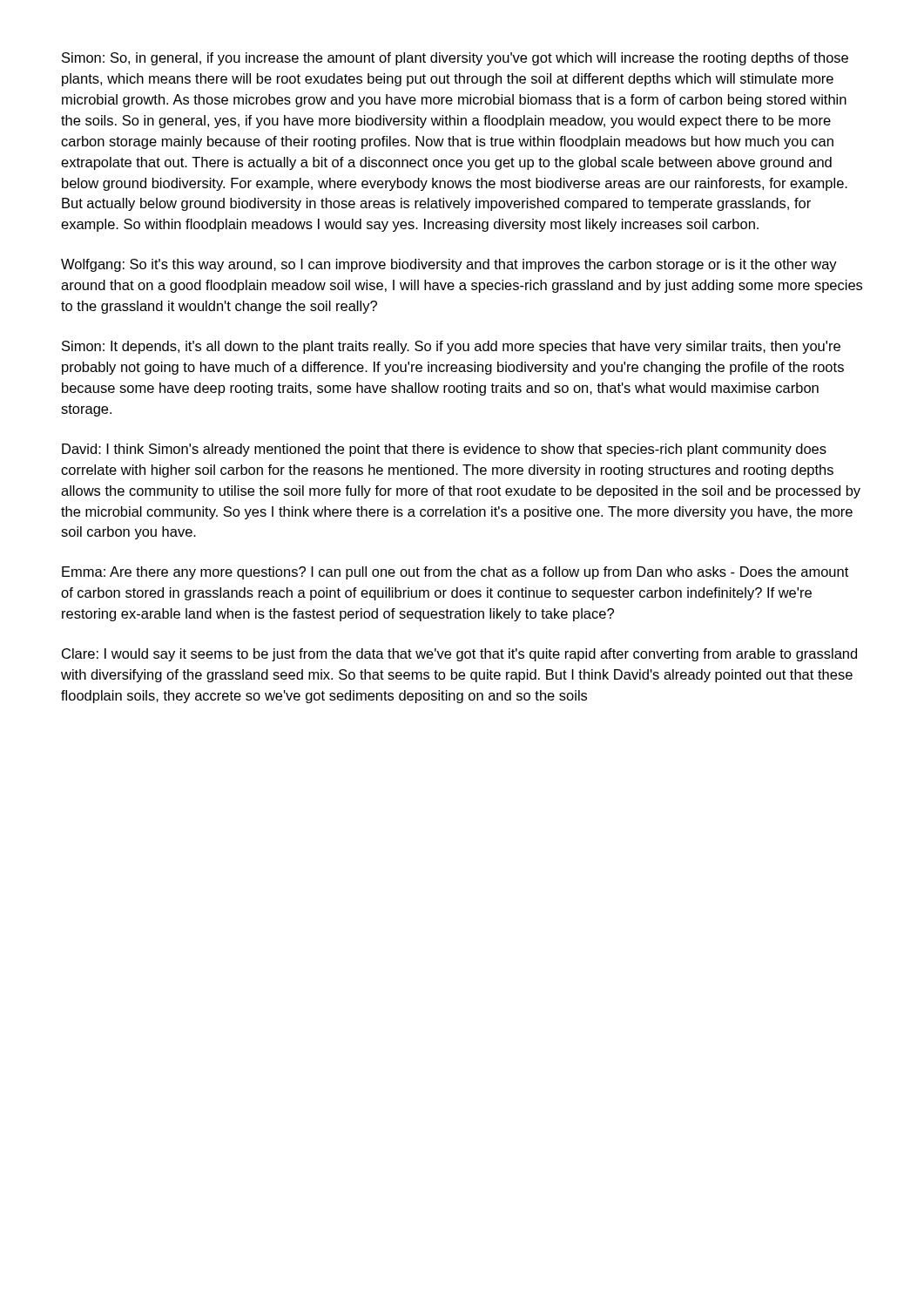The height and width of the screenshot is (1307, 924).
Task: Find the text block with the text "Simon: It depends,"
Action: pyautogui.click(x=453, y=377)
